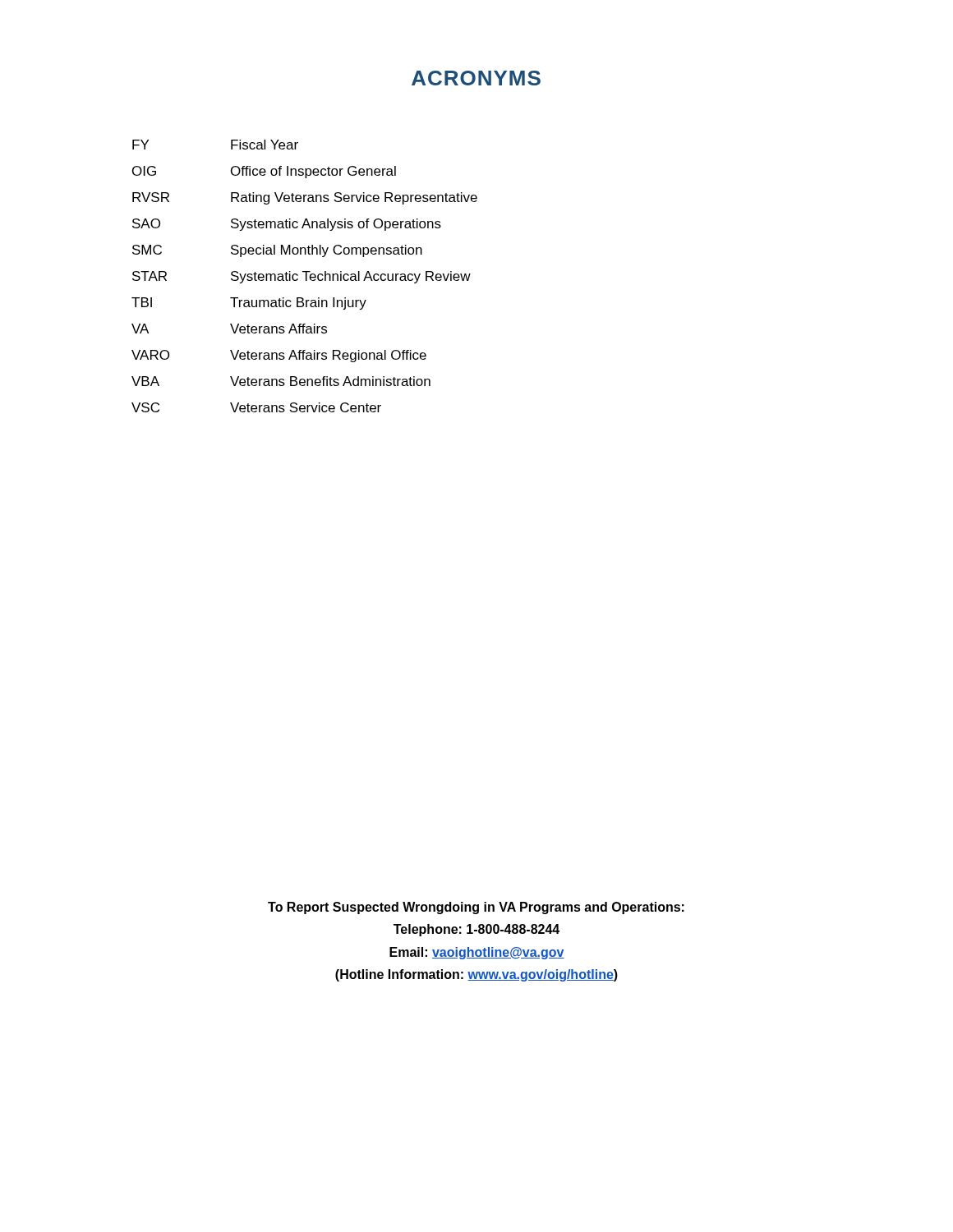This screenshot has height=1232, width=953.
Task: Locate the list item that says "STAR Systematic Technical Accuracy"
Action: tap(305, 277)
